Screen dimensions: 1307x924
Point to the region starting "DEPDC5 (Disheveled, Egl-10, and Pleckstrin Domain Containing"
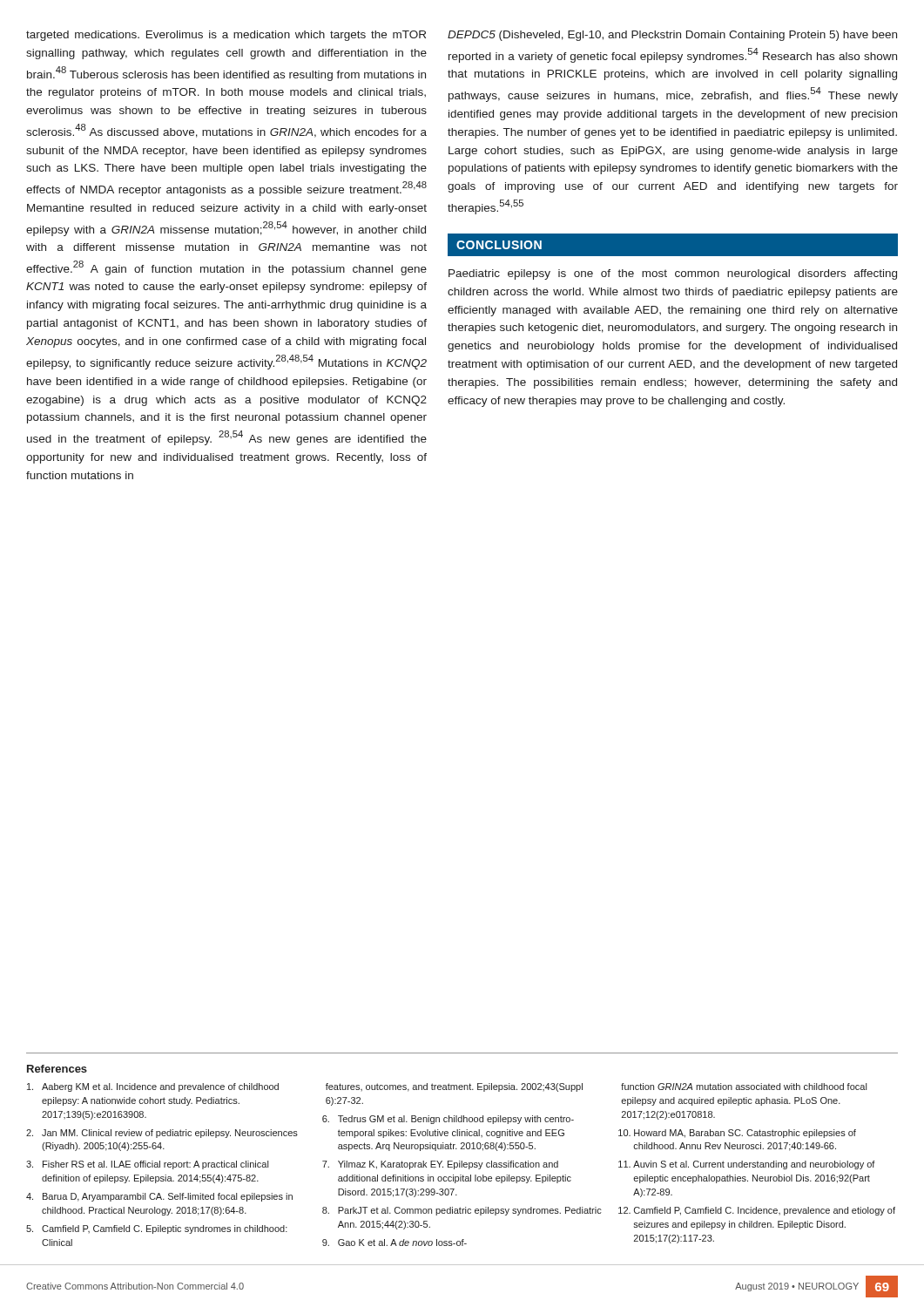[x=673, y=122]
